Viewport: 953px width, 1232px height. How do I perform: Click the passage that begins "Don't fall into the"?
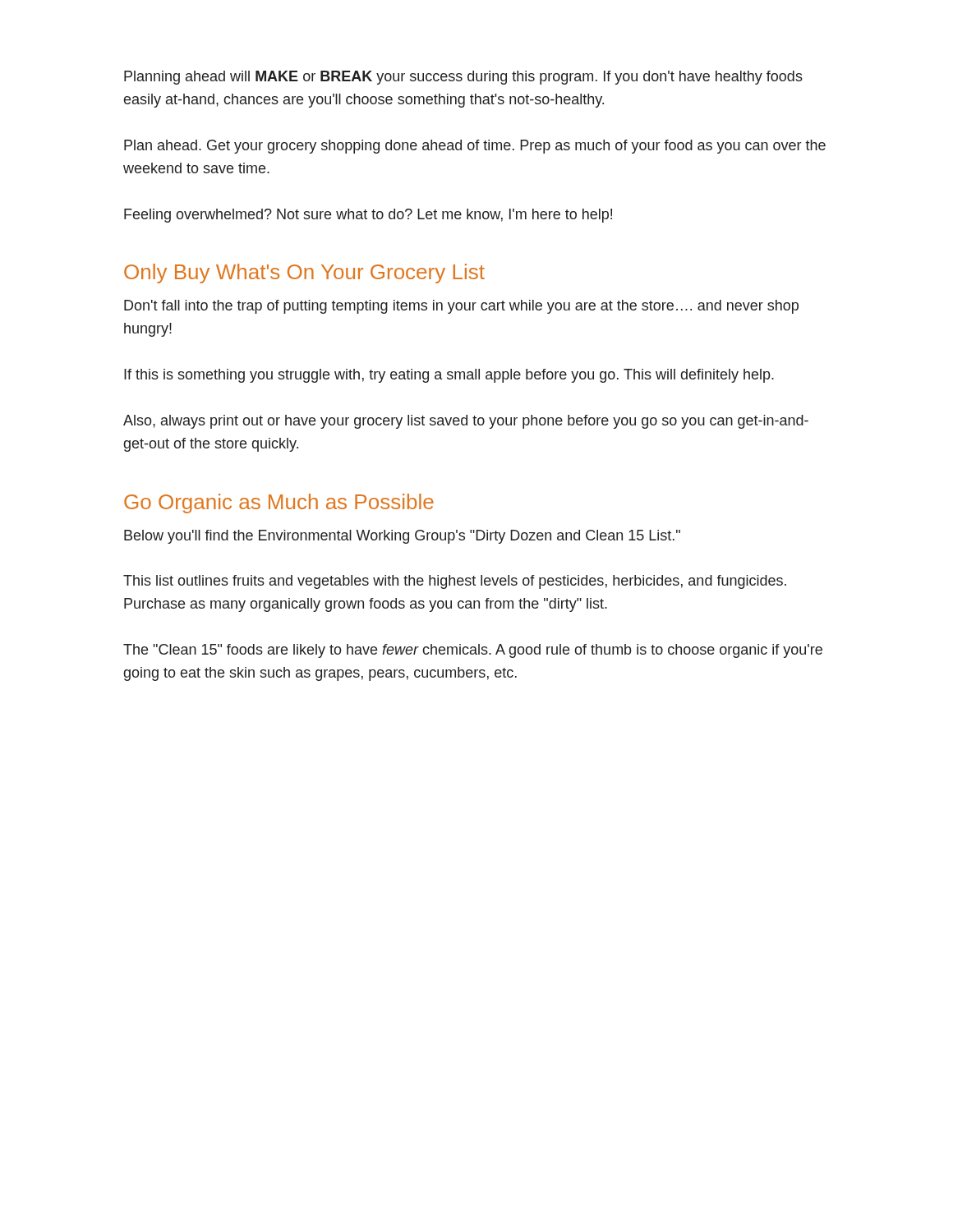click(x=461, y=317)
